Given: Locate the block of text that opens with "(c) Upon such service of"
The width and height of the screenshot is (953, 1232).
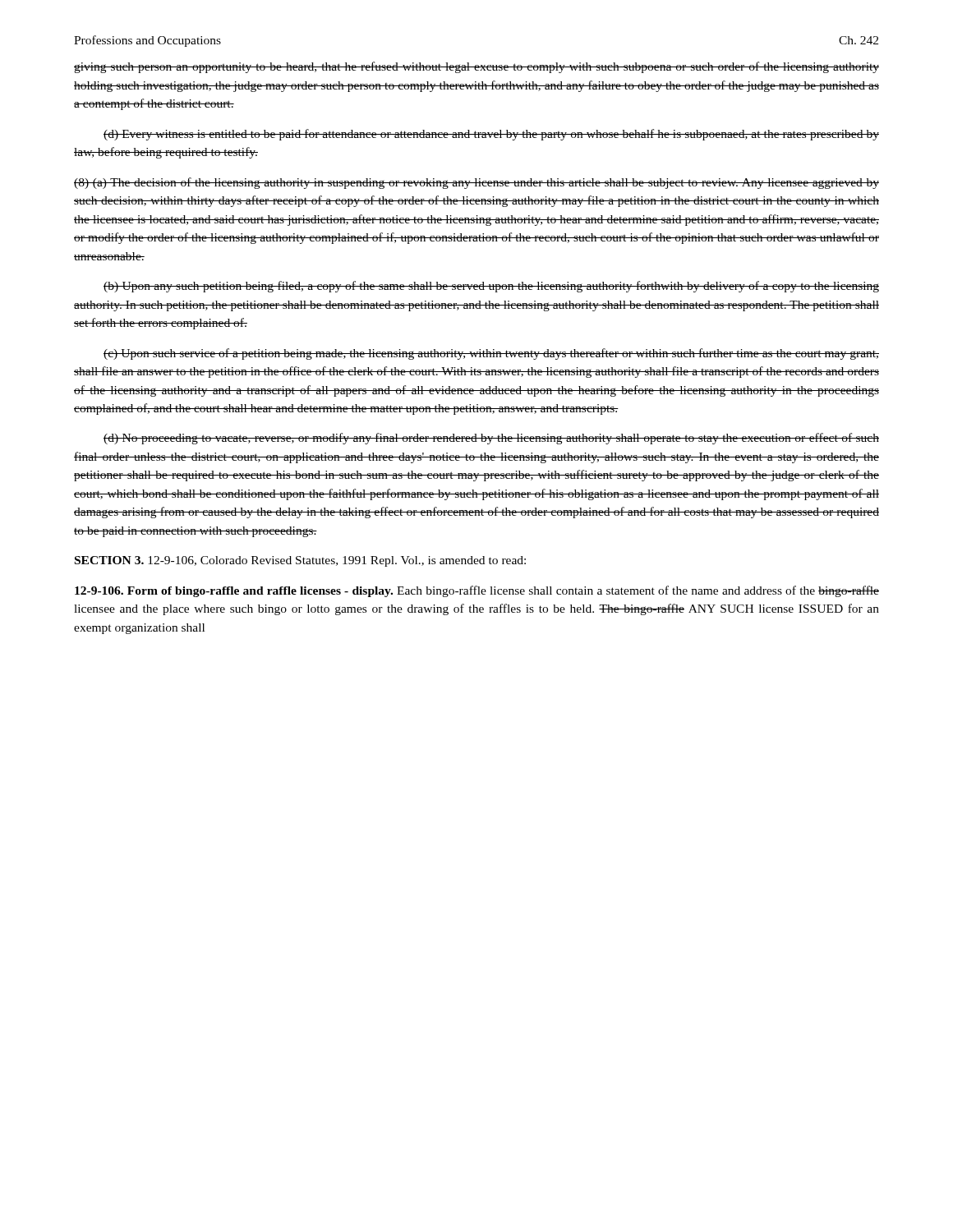Looking at the screenshot, I should coord(476,380).
